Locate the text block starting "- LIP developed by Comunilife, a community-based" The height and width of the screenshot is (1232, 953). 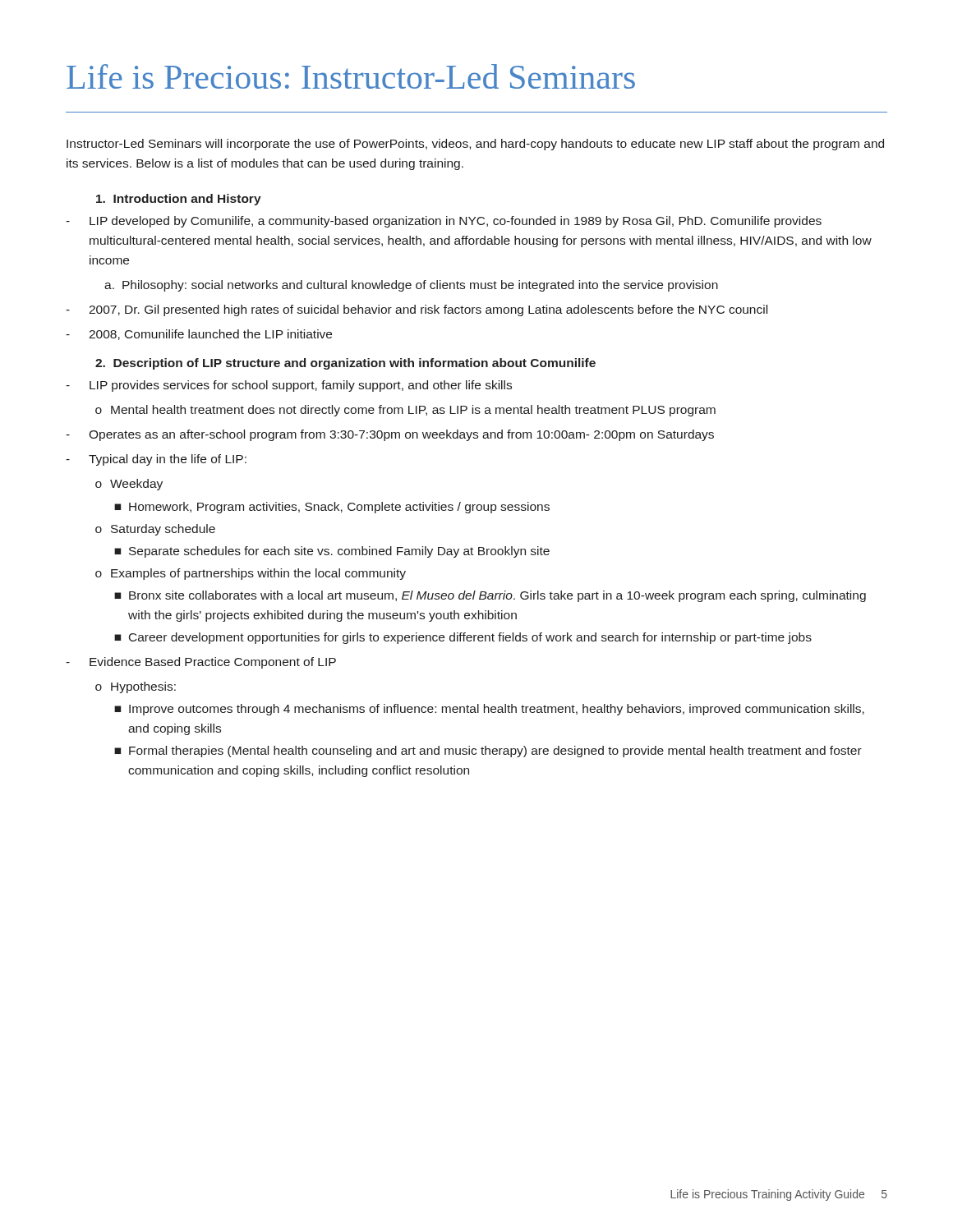tap(476, 241)
